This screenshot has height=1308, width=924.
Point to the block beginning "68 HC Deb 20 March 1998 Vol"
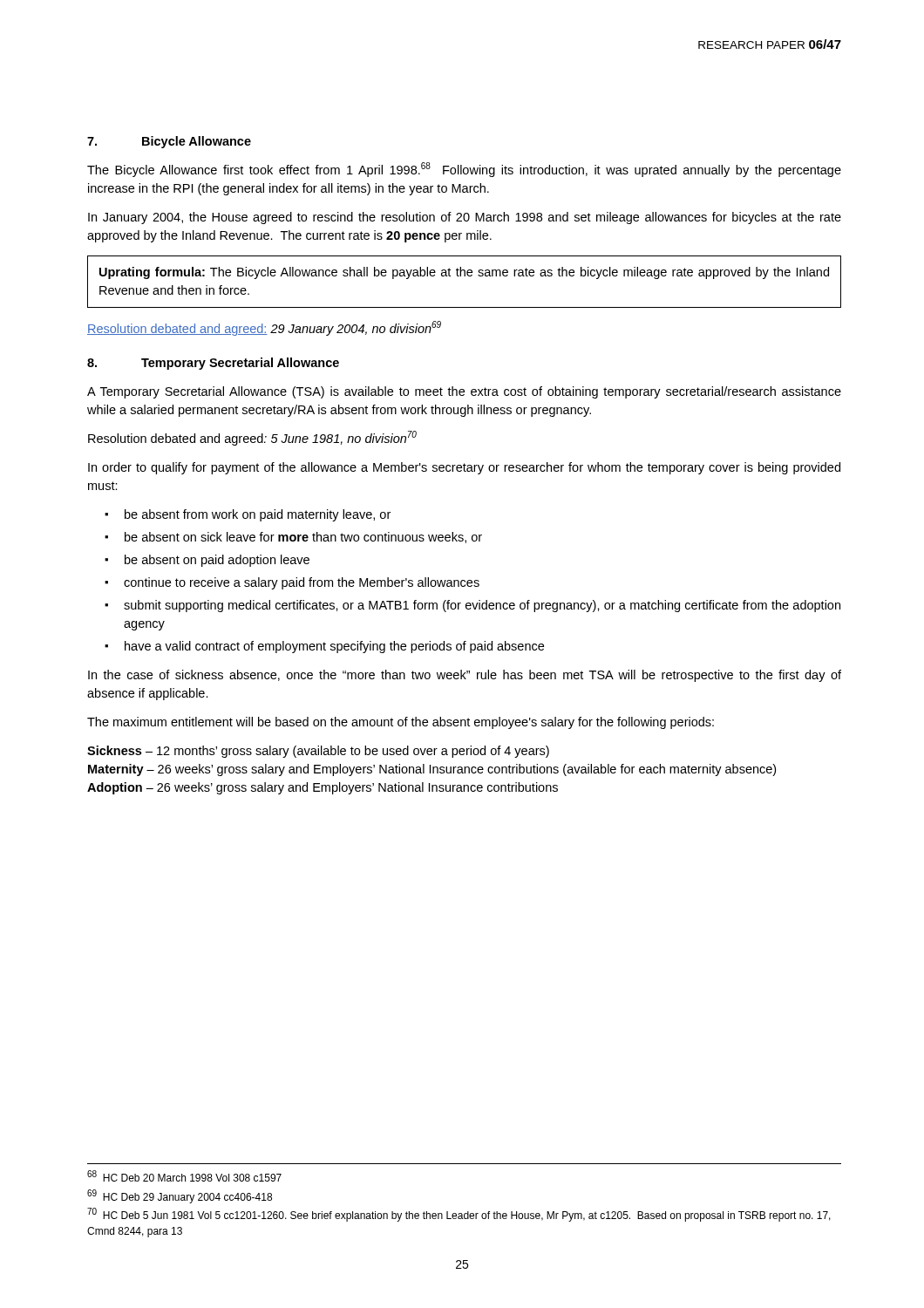(x=184, y=1178)
